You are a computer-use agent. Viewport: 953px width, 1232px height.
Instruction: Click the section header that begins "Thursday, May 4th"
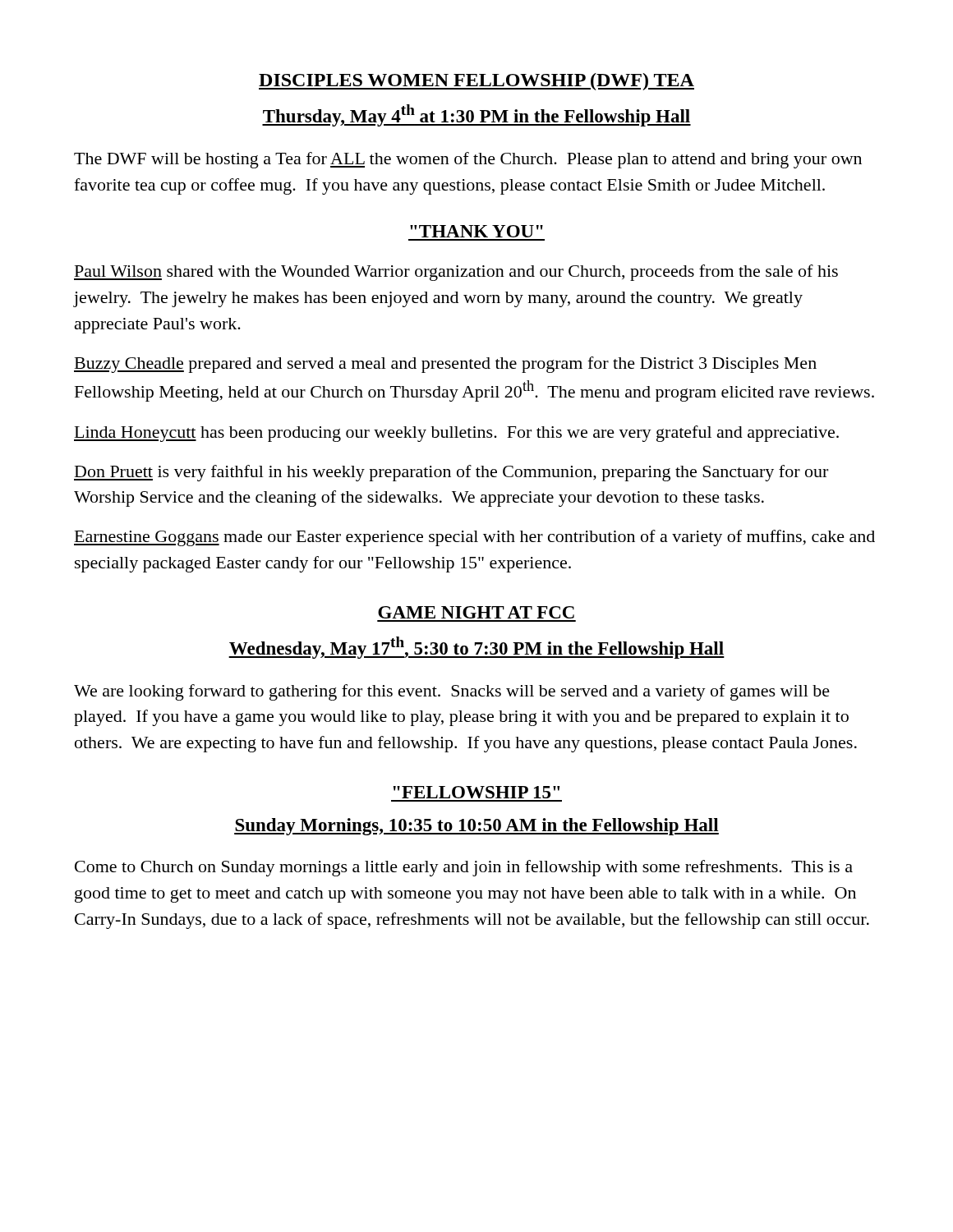(x=476, y=114)
